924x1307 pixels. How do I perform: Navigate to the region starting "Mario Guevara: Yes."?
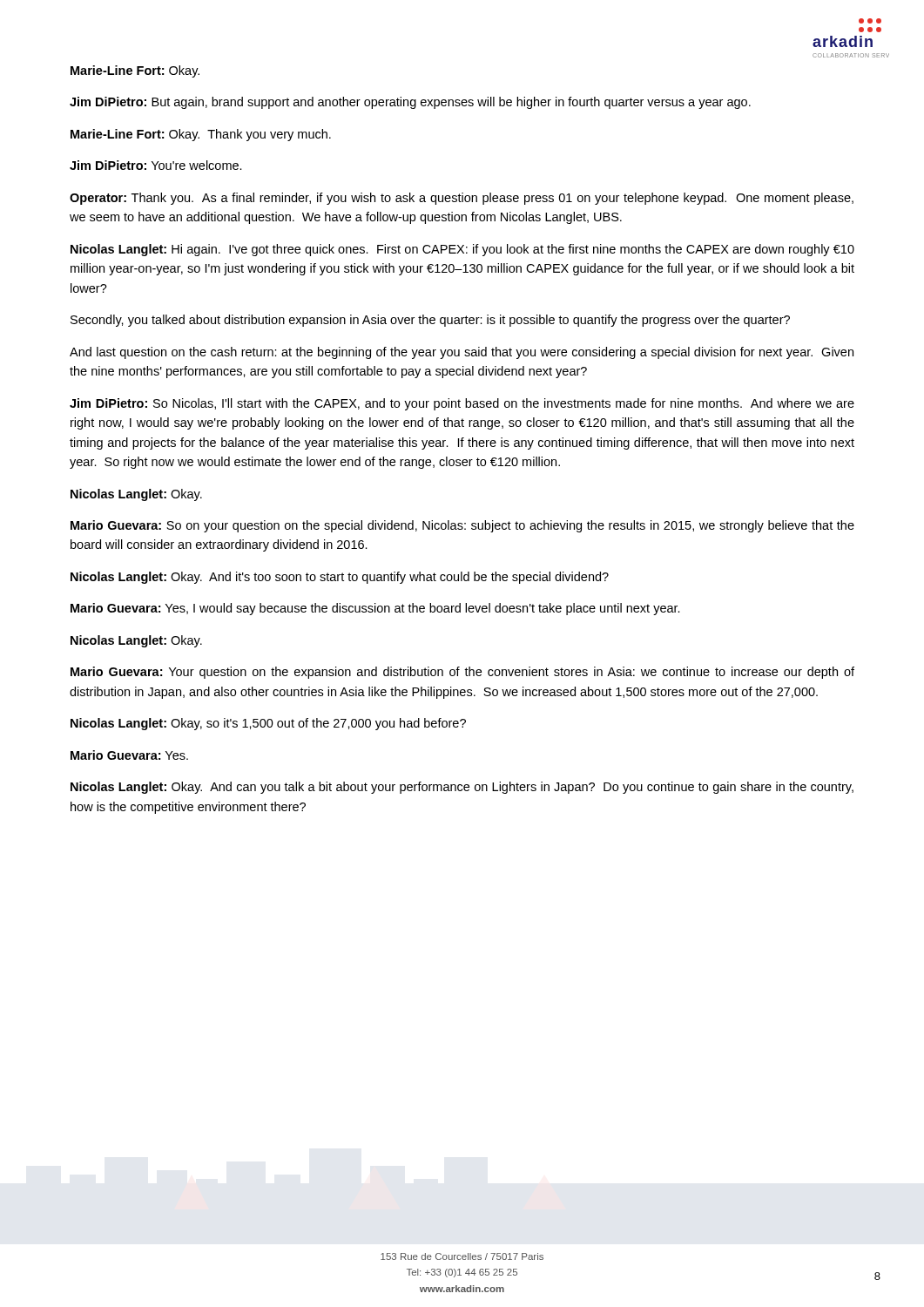point(129,755)
